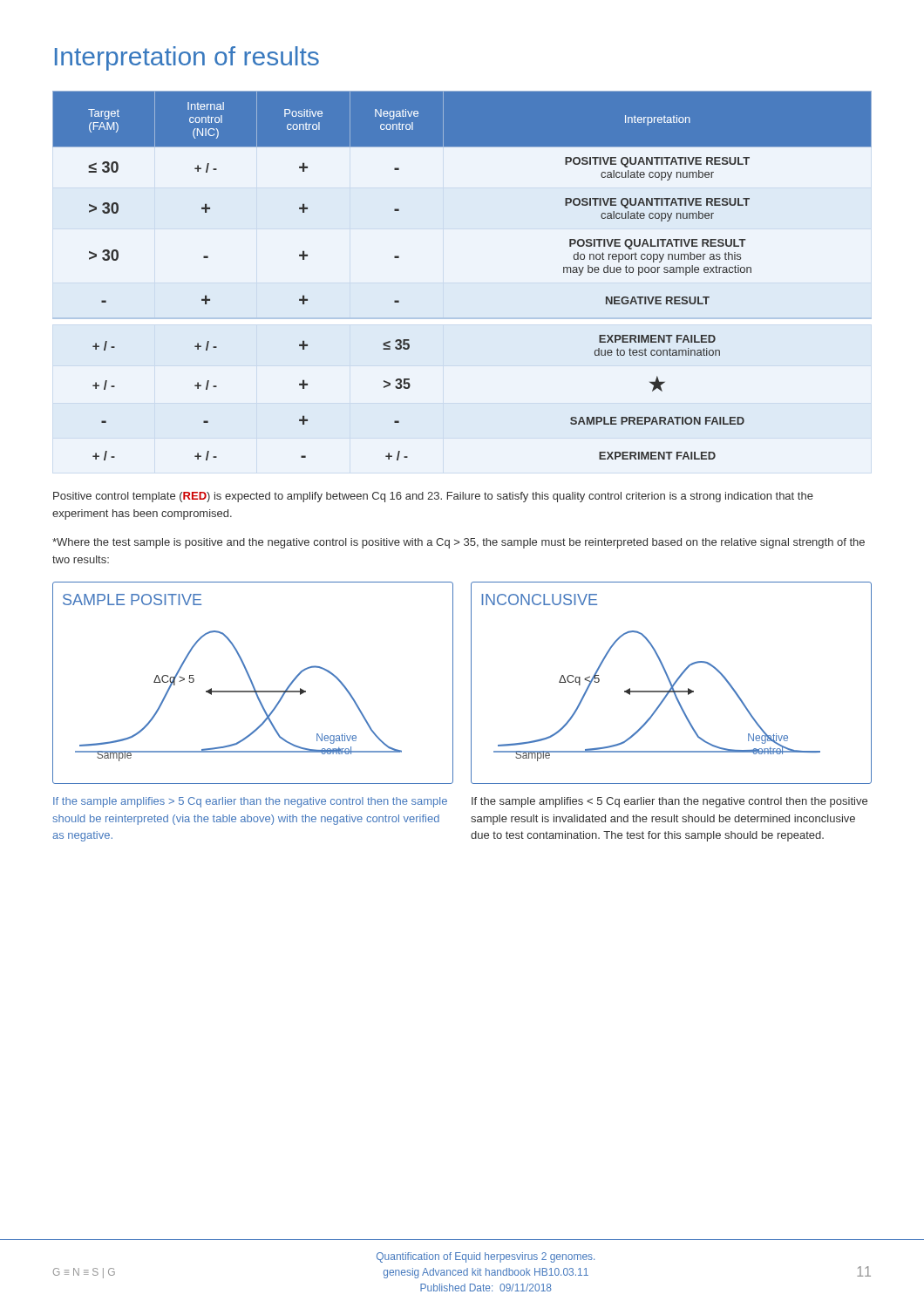Where does it say "Interpretation of results"?

click(186, 56)
